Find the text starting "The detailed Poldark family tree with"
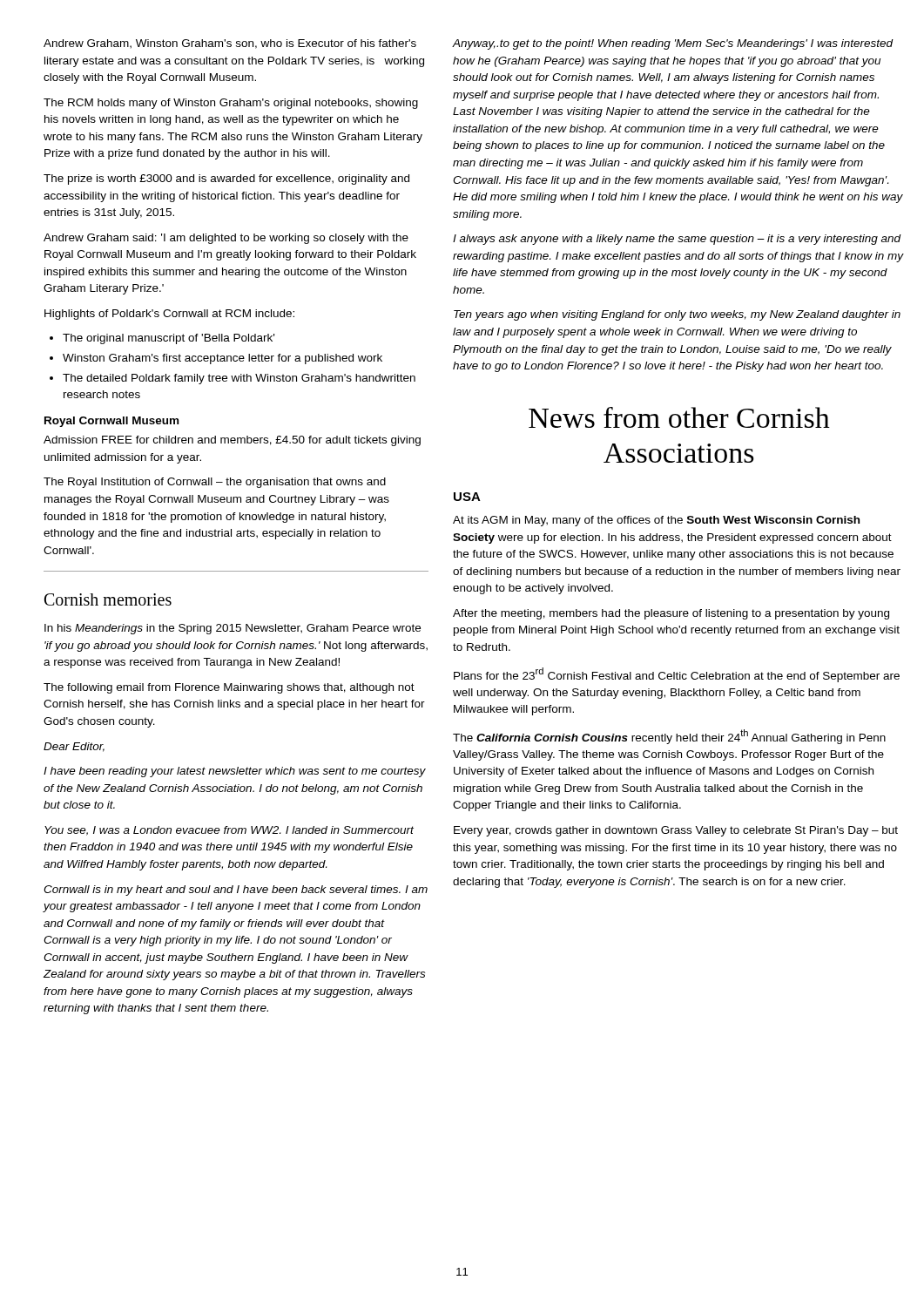This screenshot has height=1307, width=924. pyautogui.click(x=239, y=386)
